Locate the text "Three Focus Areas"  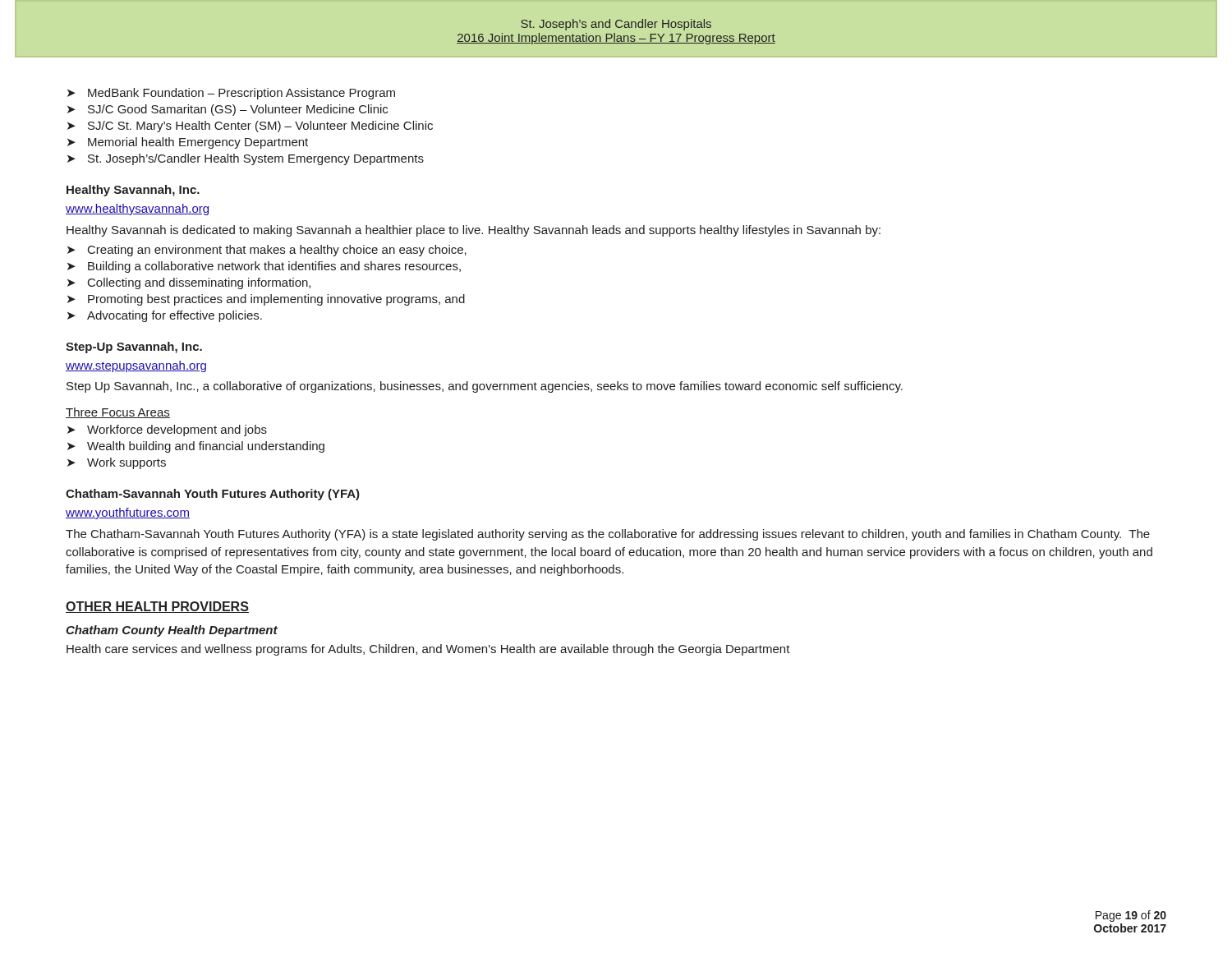pyautogui.click(x=118, y=412)
